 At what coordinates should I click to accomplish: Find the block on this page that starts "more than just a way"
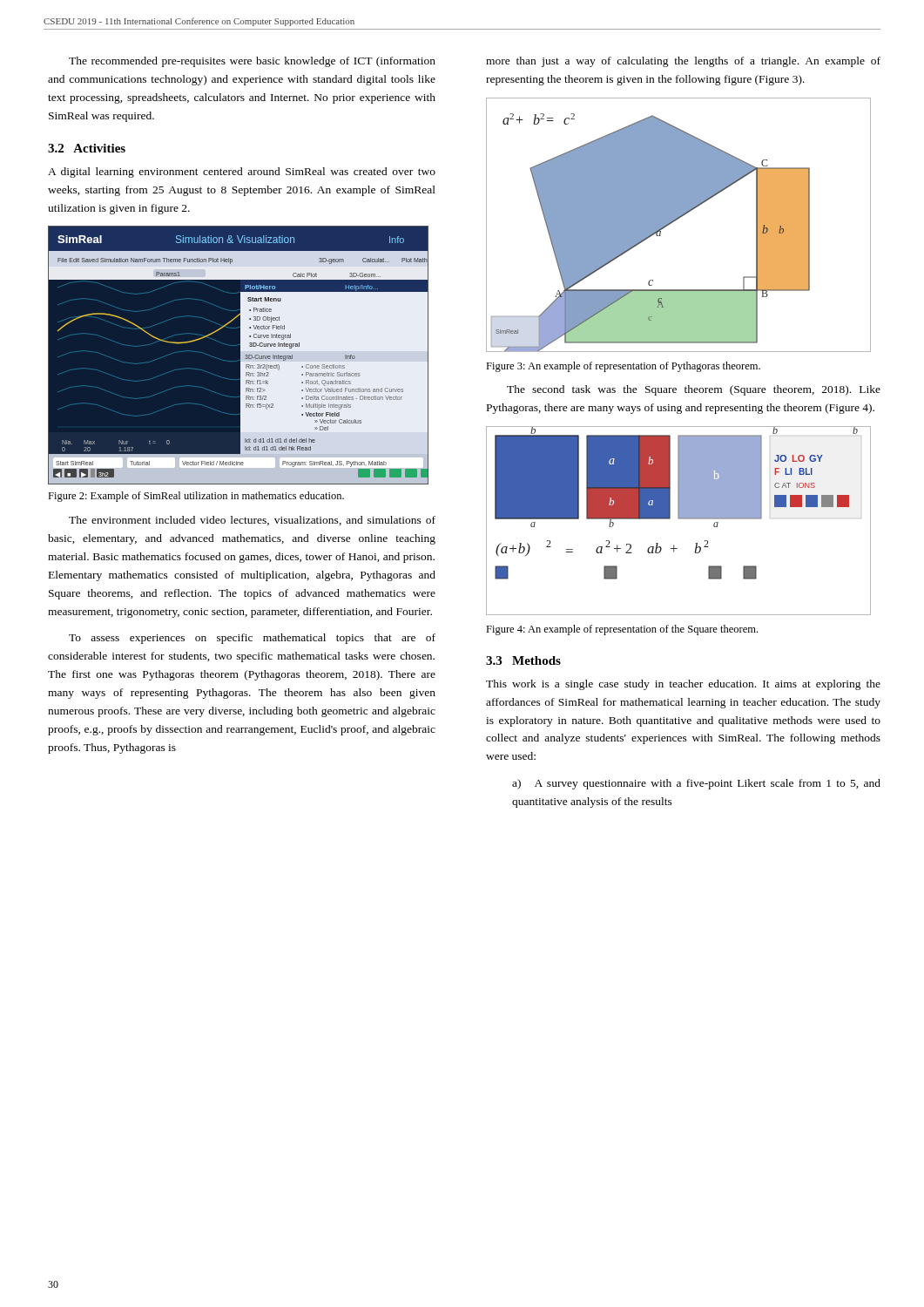pyautogui.click(x=683, y=70)
